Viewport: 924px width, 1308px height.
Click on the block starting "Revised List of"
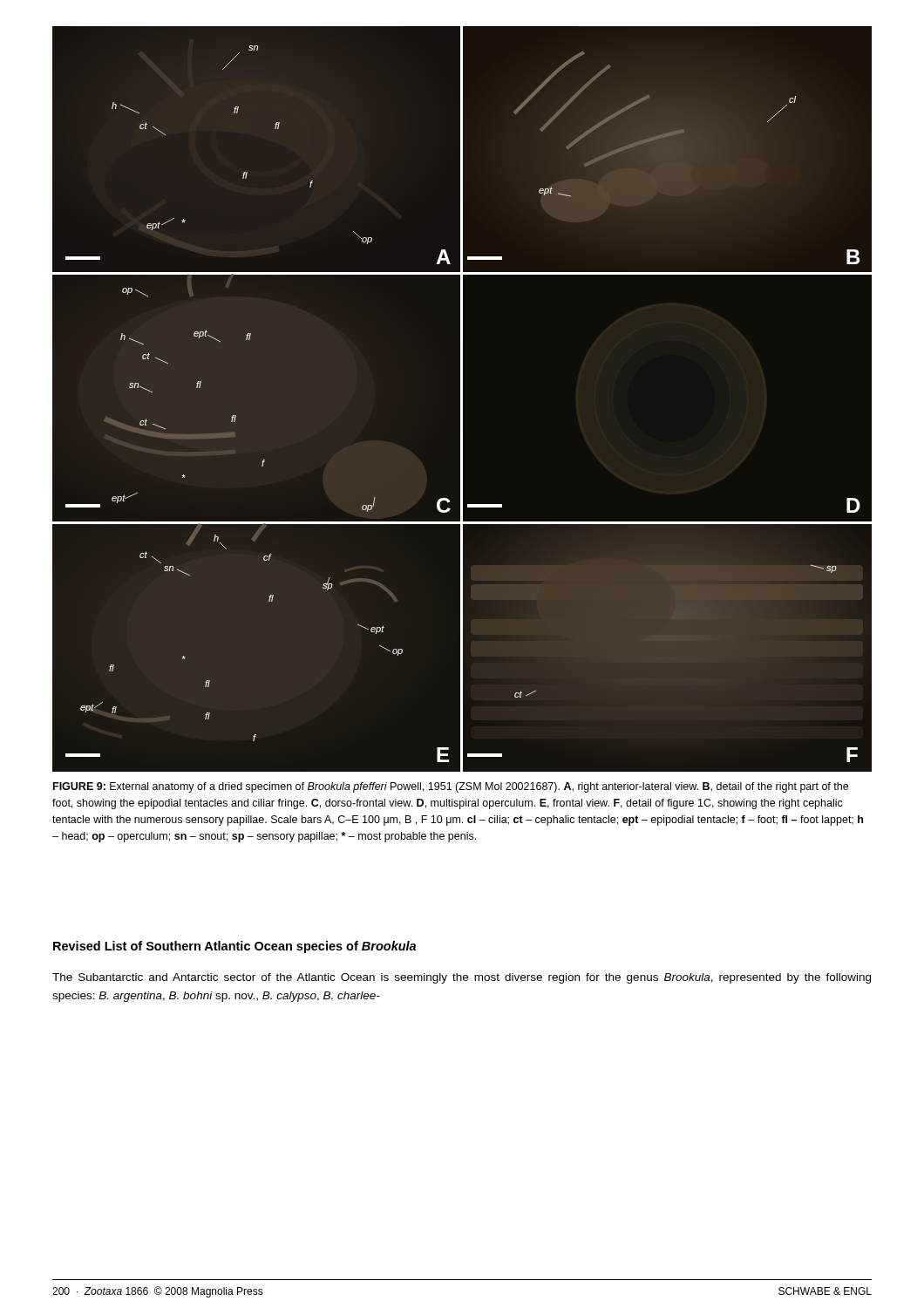click(x=234, y=947)
